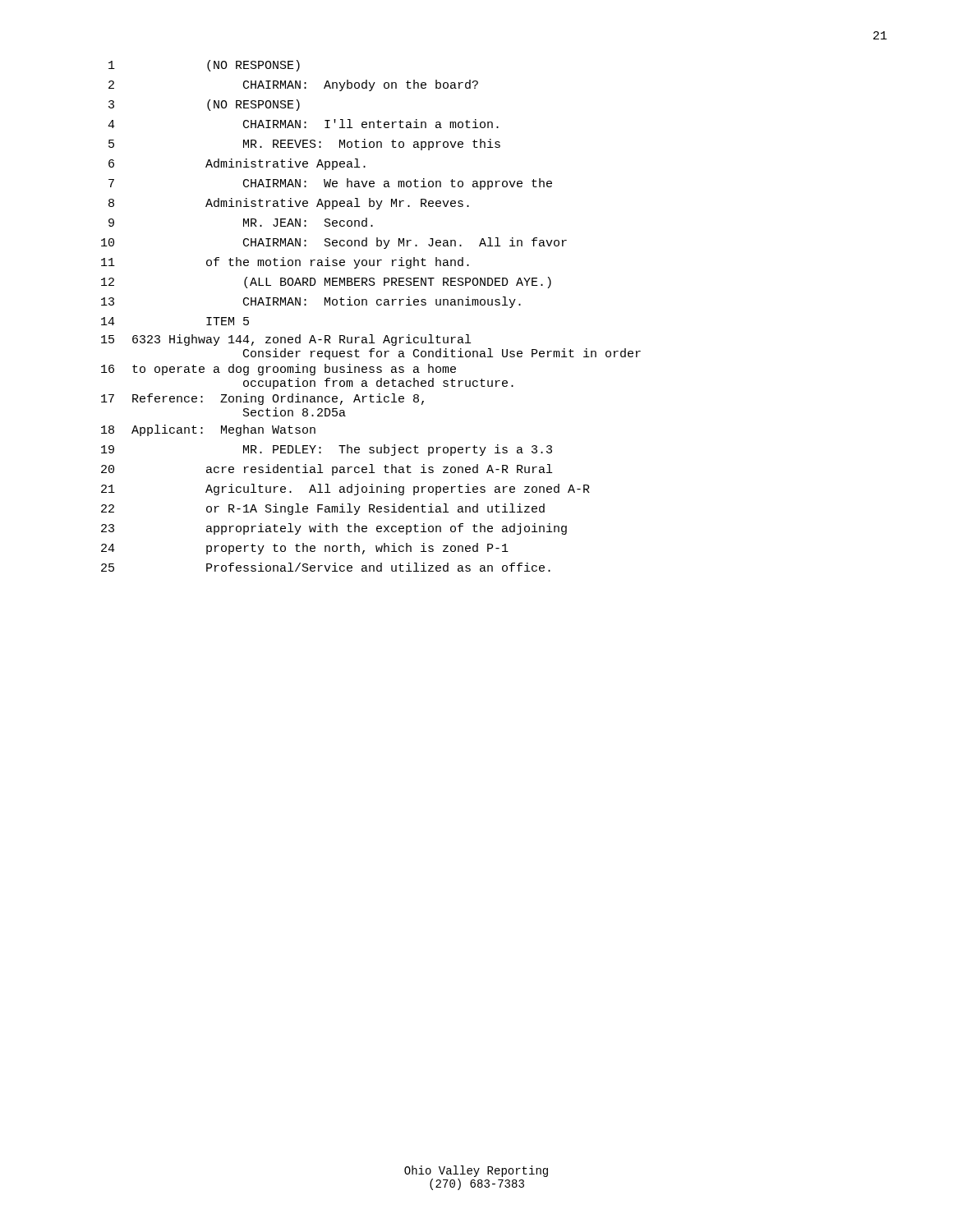Select the block starting "21 Agriculture. All adjoining properties are"
This screenshot has width=953, height=1232.
click(476, 490)
